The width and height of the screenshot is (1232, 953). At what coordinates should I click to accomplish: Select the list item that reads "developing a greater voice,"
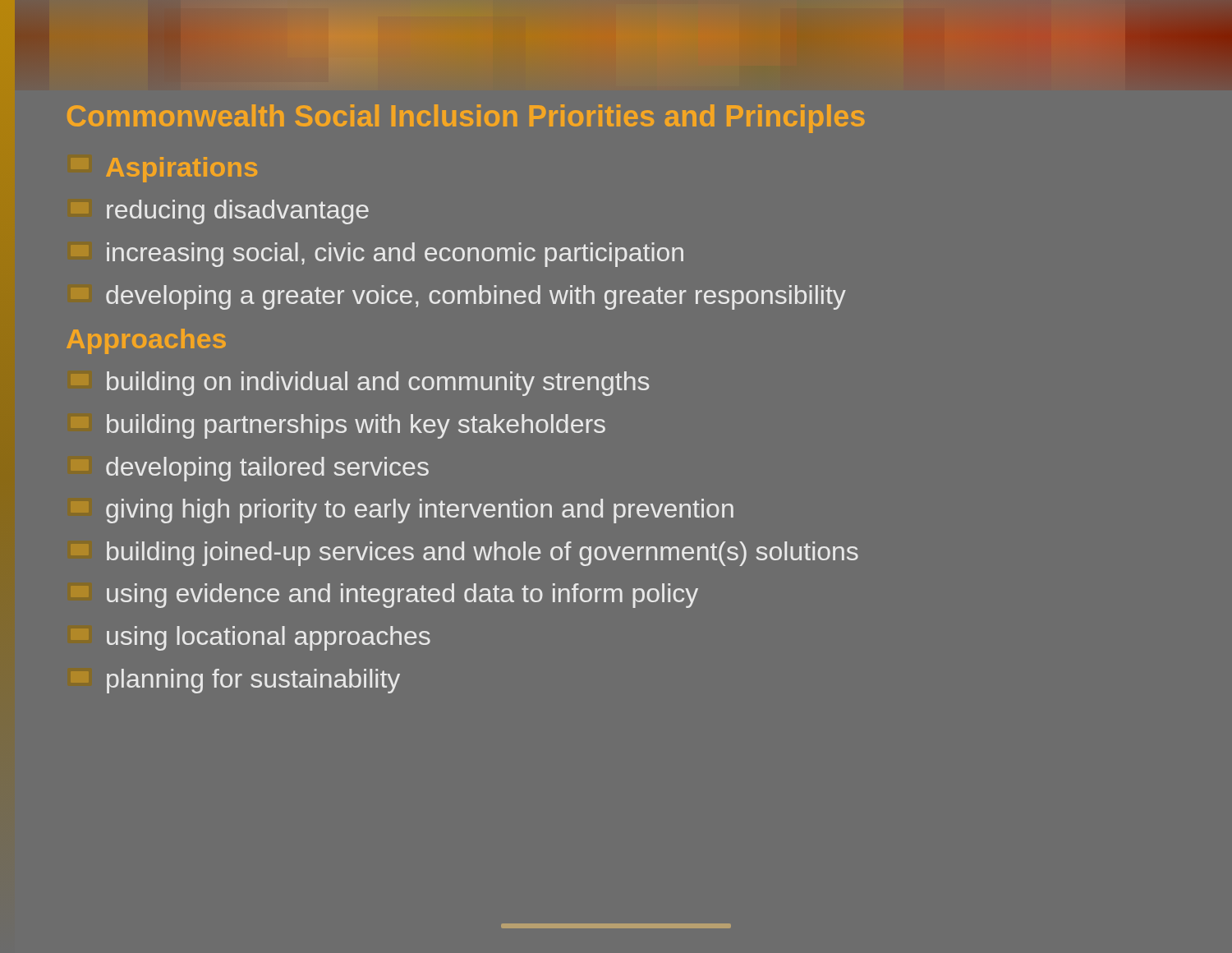(x=624, y=295)
